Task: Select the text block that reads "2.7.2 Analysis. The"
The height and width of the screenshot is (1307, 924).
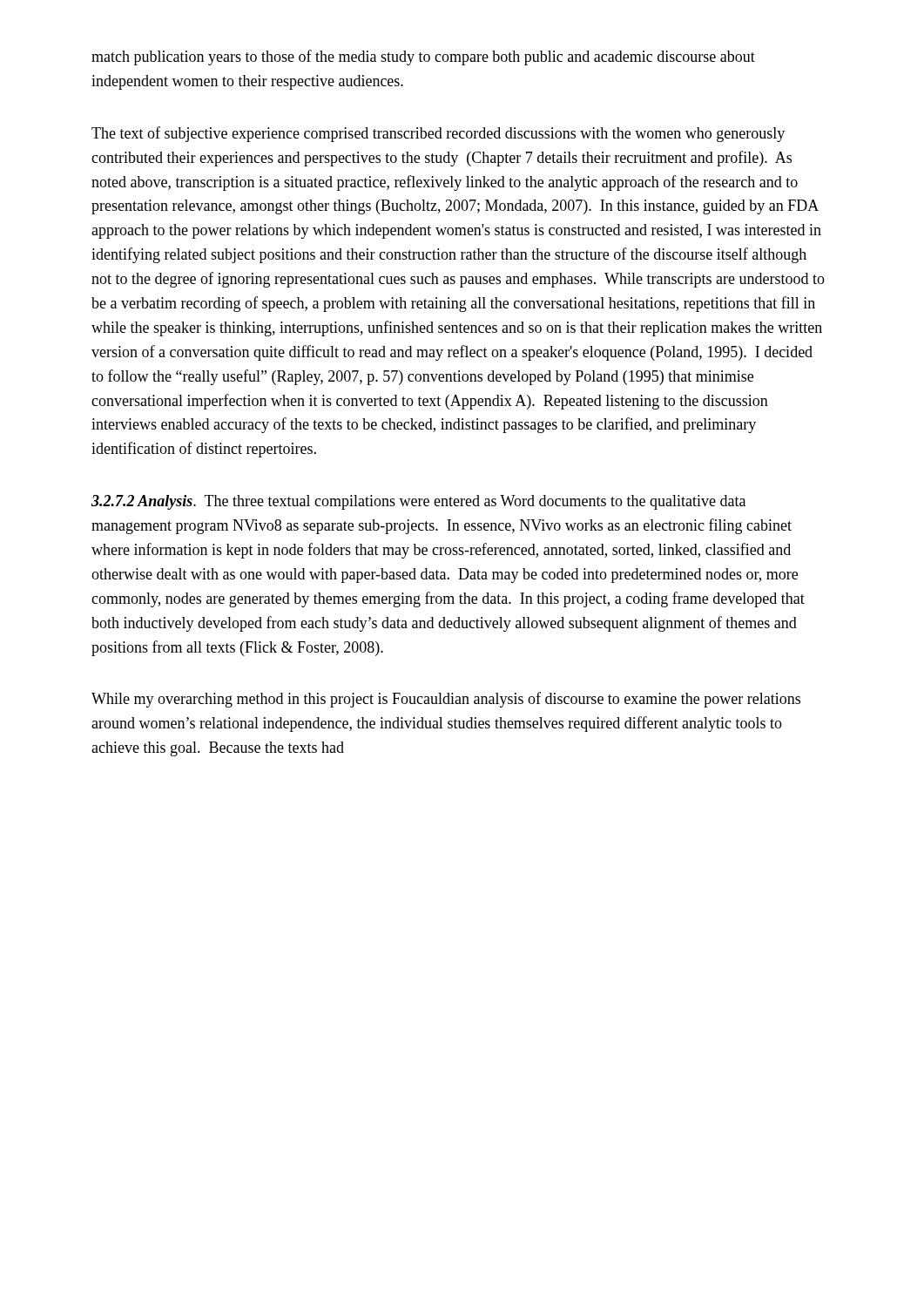Action: pyautogui.click(x=448, y=574)
